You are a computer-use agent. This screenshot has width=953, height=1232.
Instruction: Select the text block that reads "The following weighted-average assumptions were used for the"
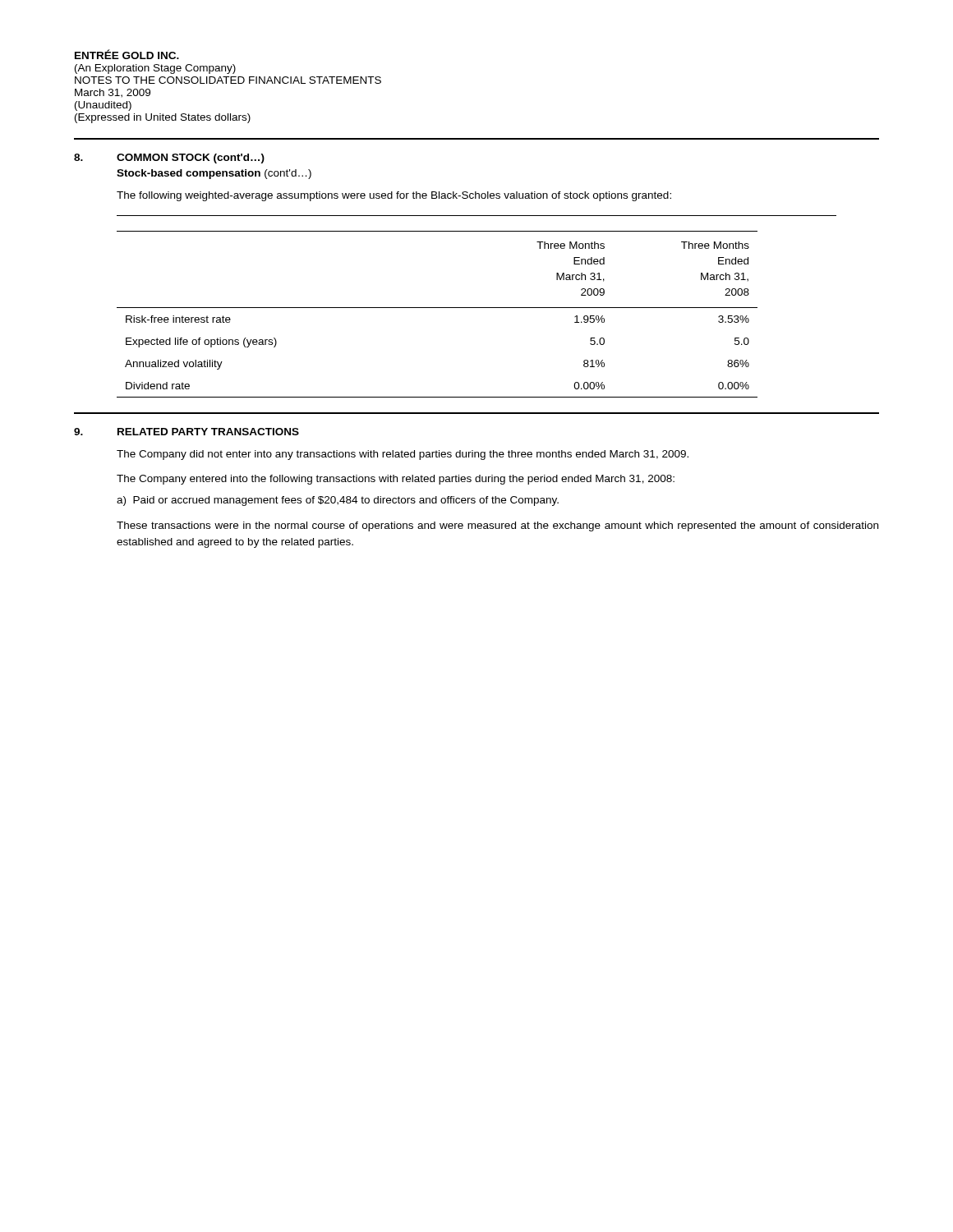[394, 195]
